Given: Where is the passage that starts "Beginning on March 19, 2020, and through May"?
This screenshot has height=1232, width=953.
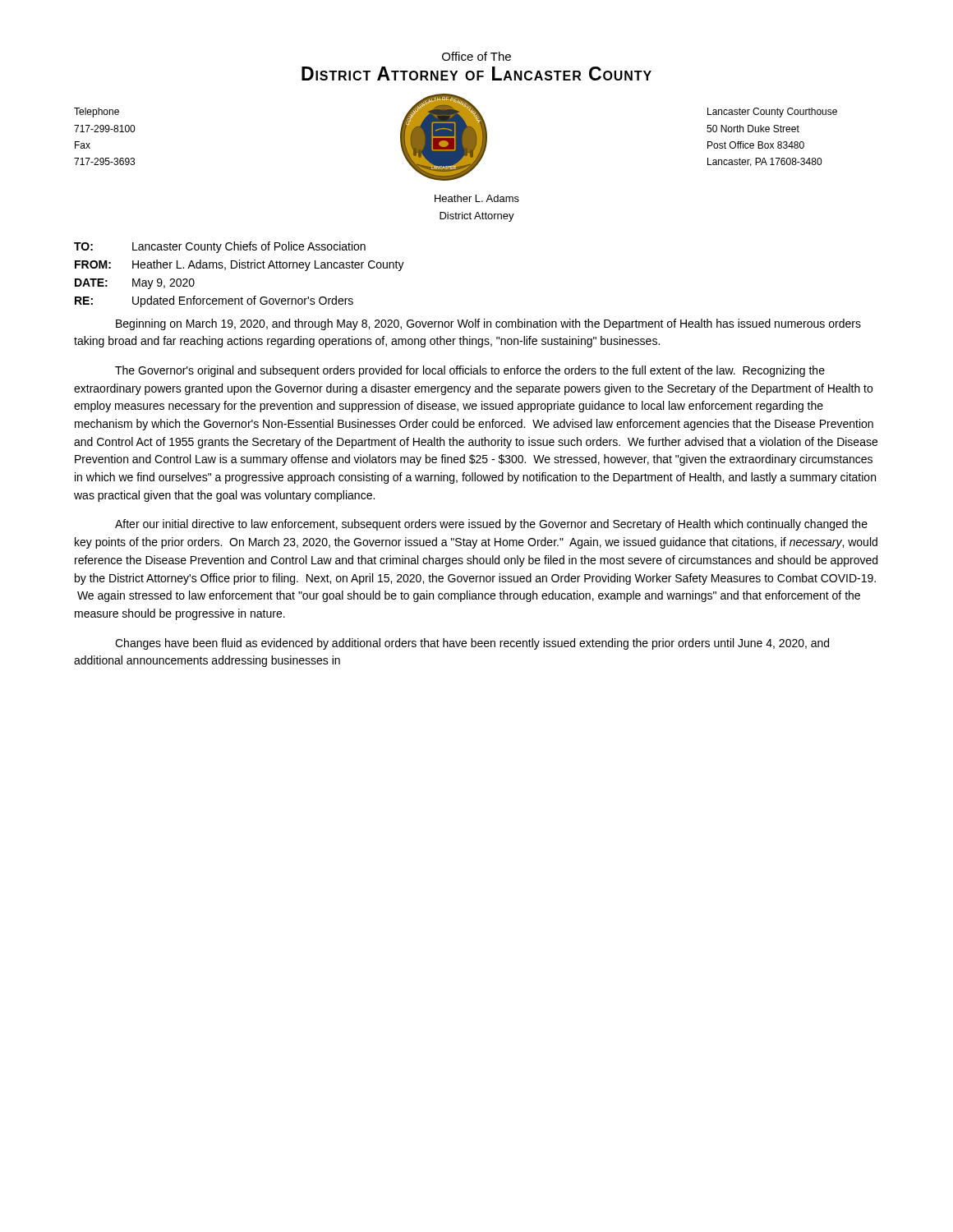Looking at the screenshot, I should [467, 332].
